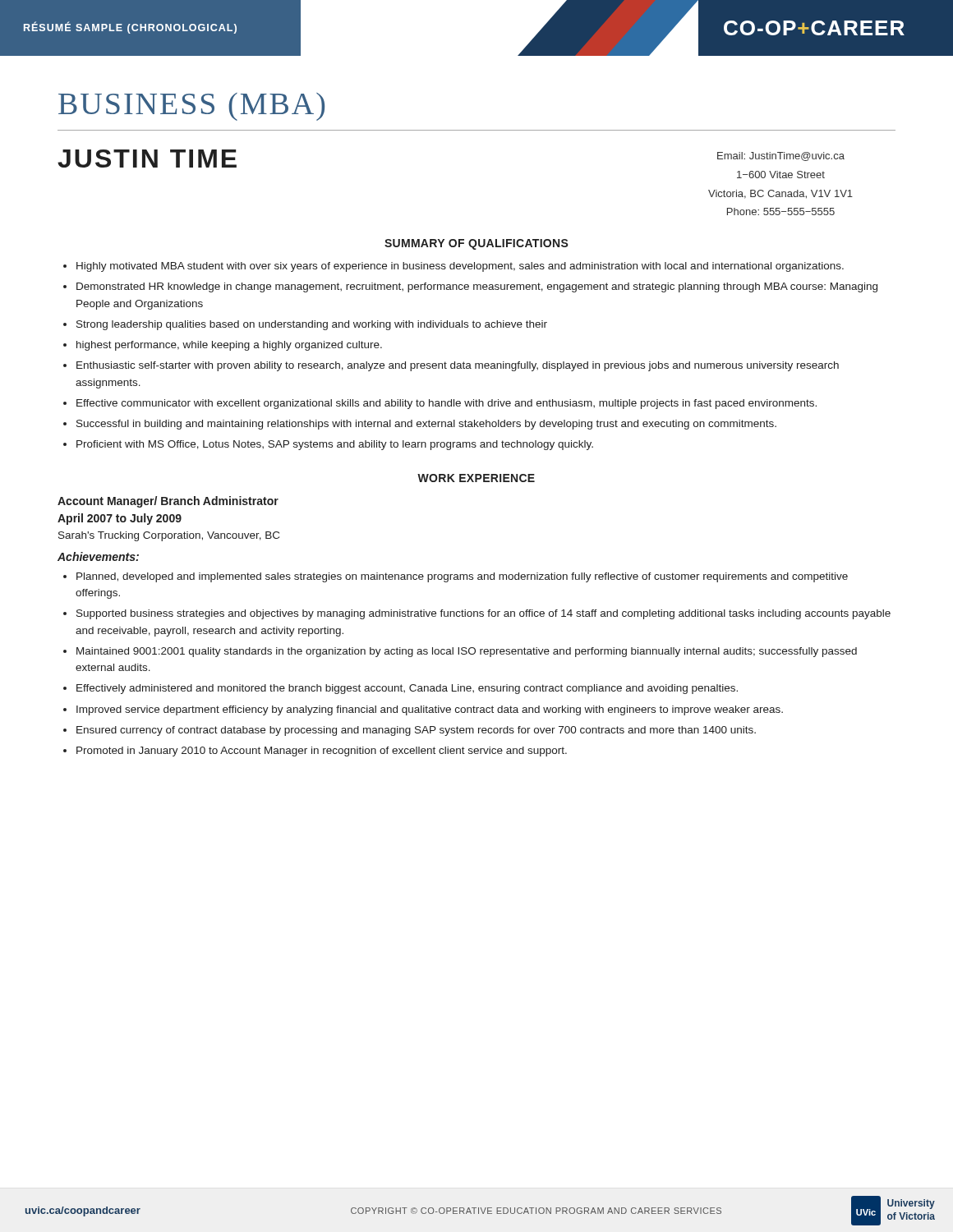This screenshot has height=1232, width=953.
Task: Navigate to the passage starting "WORK EXPERIENCE"
Action: [476, 478]
